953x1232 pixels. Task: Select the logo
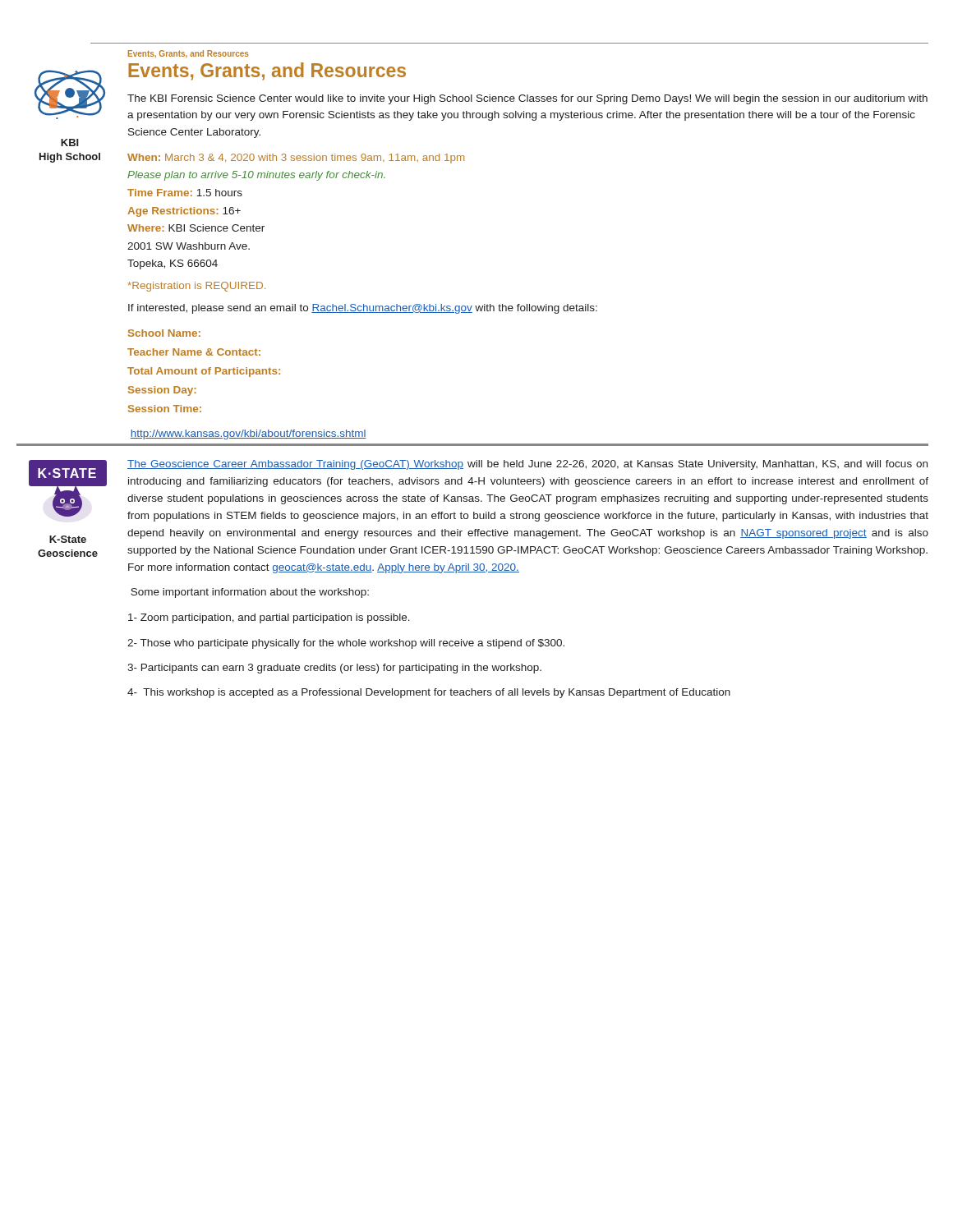(68, 492)
